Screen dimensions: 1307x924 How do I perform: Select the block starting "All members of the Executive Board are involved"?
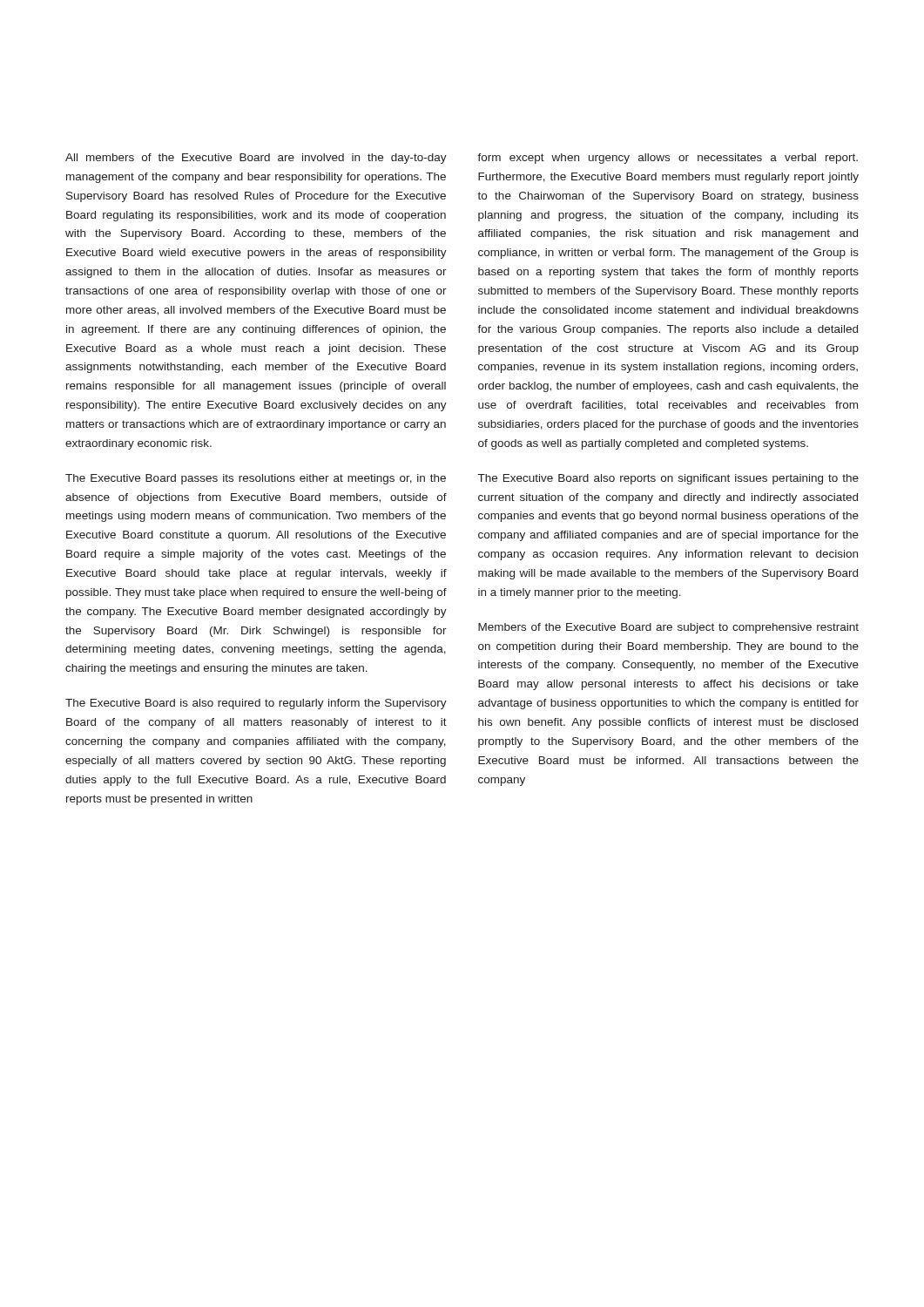(256, 300)
